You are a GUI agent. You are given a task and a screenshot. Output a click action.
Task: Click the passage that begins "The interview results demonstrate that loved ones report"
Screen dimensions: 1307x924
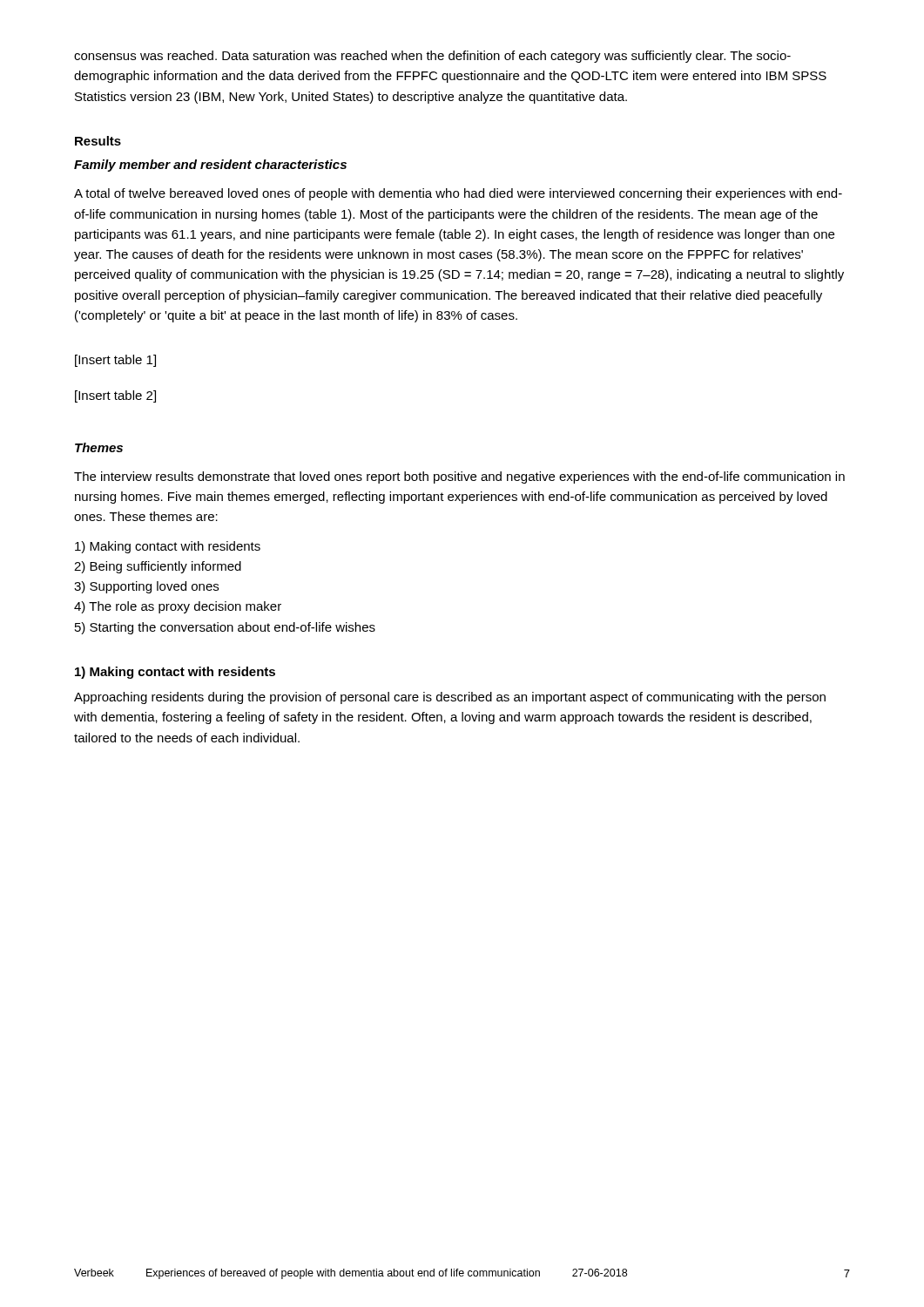tap(462, 496)
